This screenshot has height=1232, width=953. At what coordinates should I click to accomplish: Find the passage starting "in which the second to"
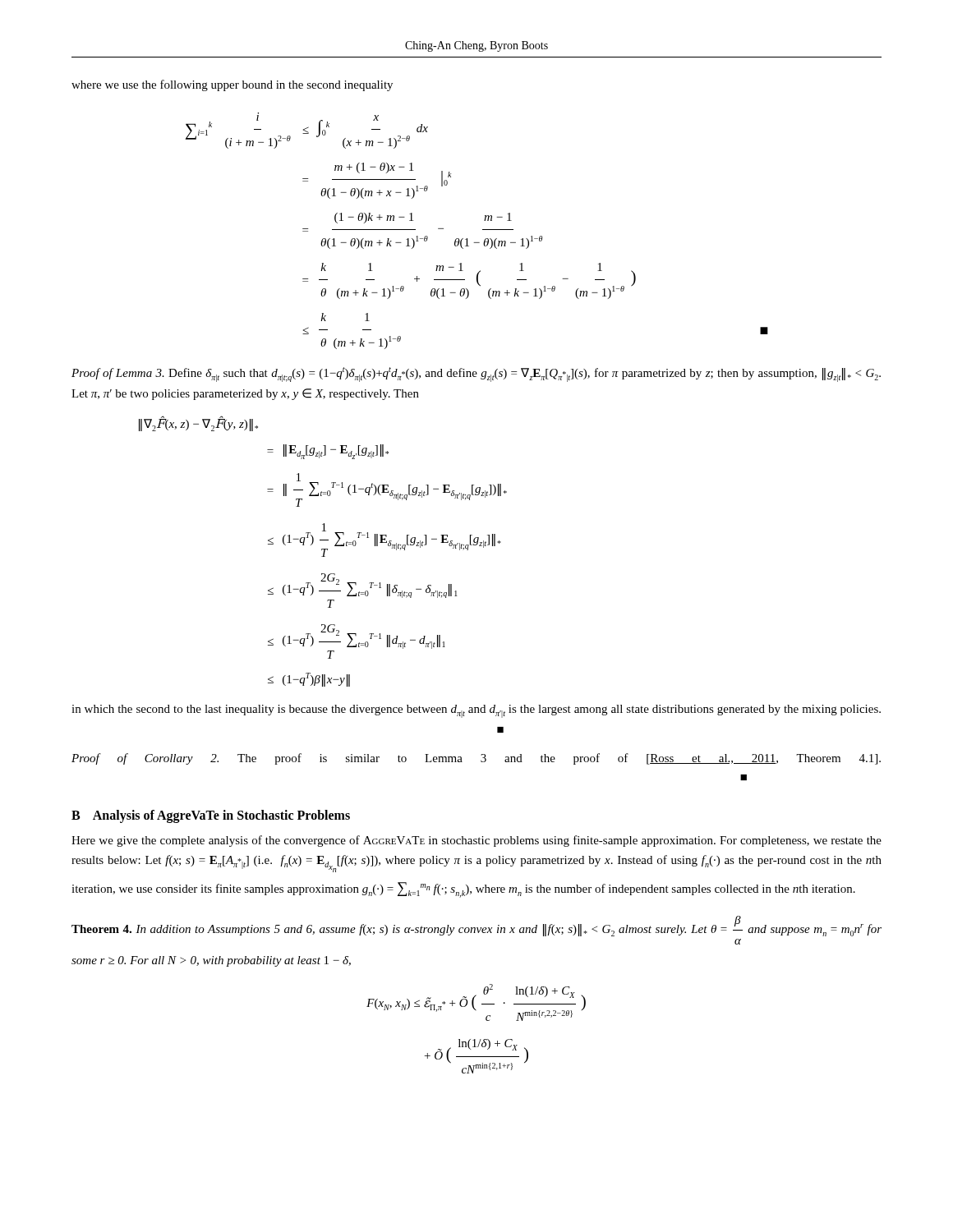[x=476, y=719]
